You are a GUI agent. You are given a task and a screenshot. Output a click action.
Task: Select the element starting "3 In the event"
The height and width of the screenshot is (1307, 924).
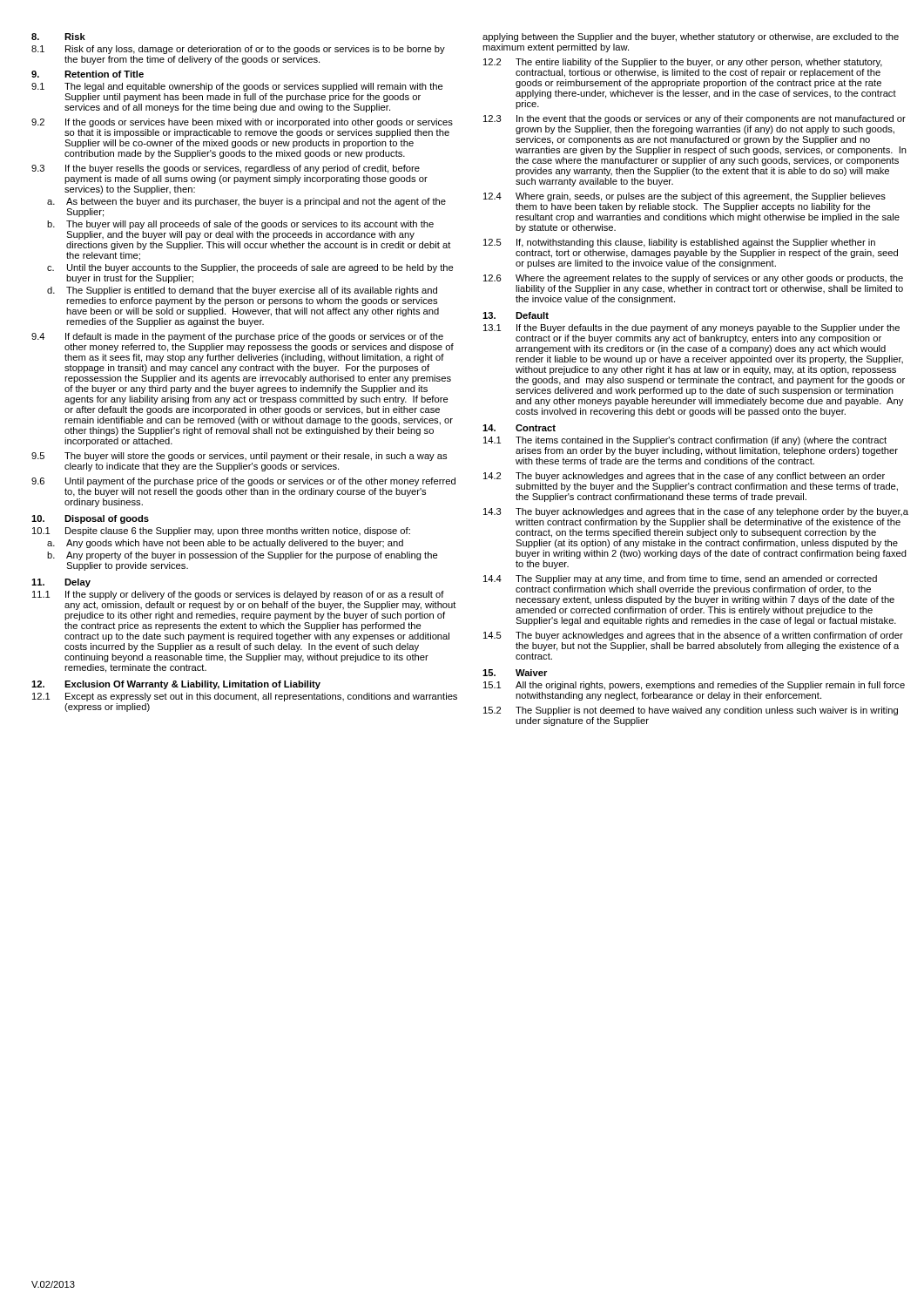(x=696, y=150)
